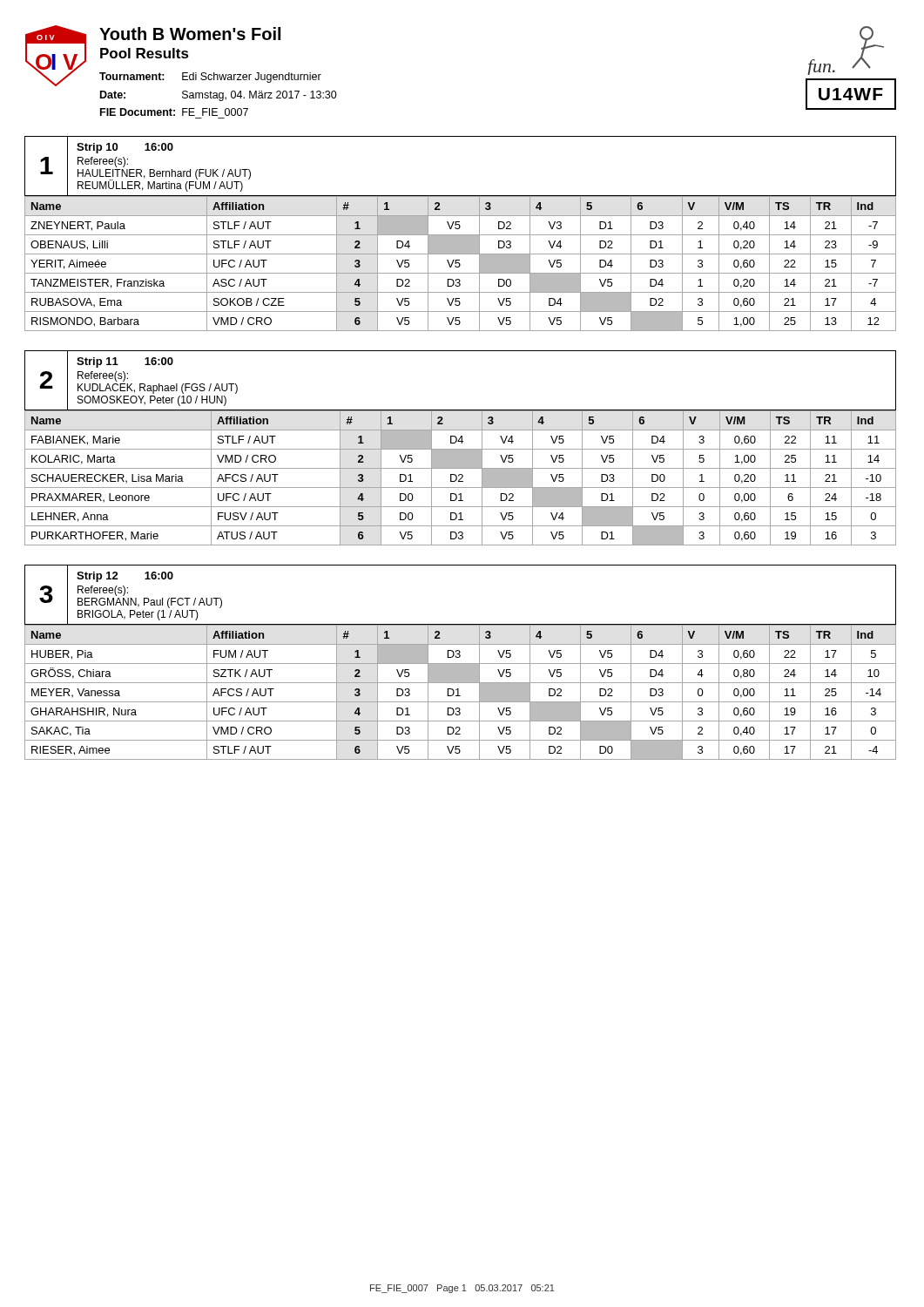
Task: Navigate to the region starting "Youth B Women's Foil"
Action: click(191, 34)
